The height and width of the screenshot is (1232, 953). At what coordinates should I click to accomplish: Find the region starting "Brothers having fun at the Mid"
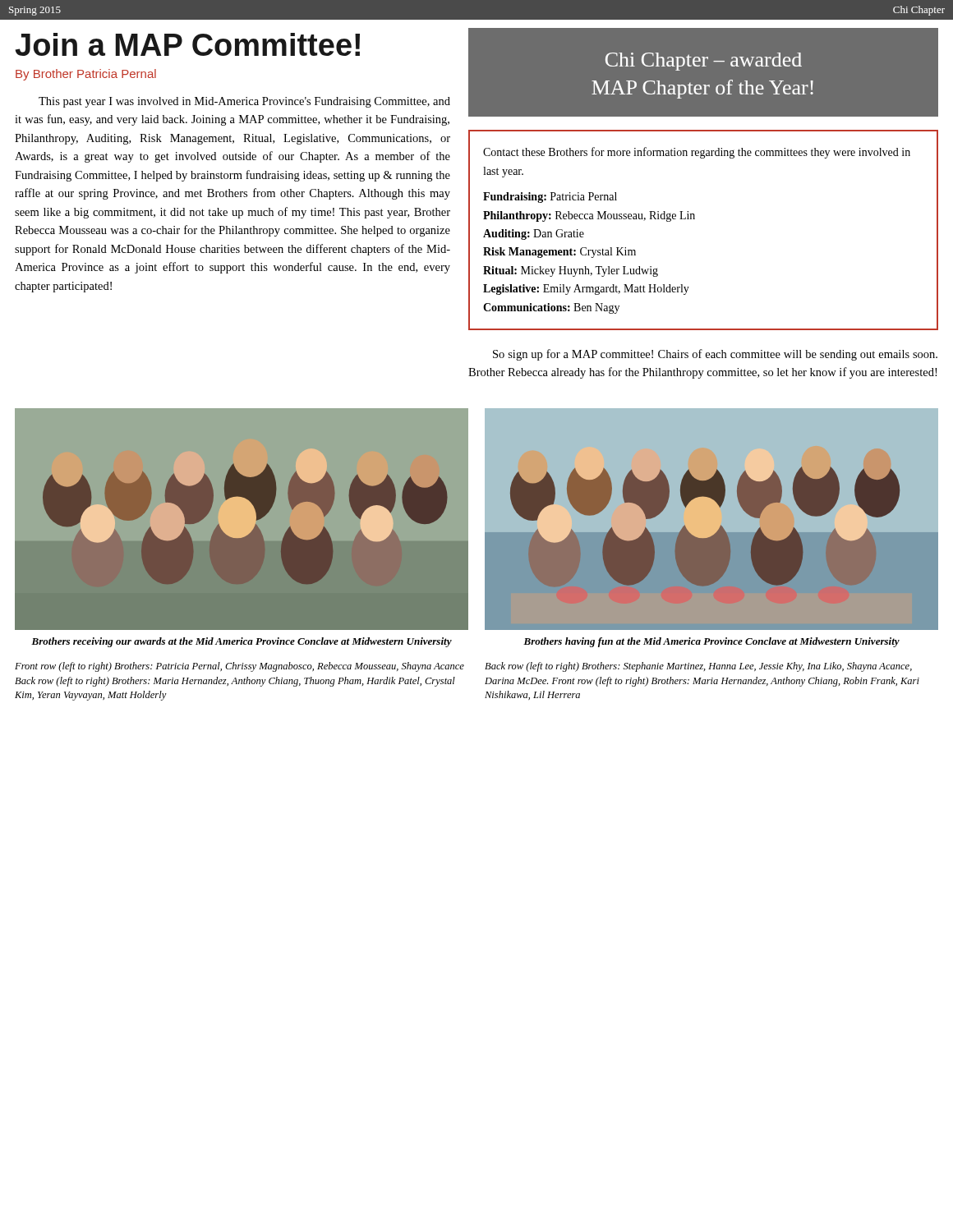click(711, 668)
